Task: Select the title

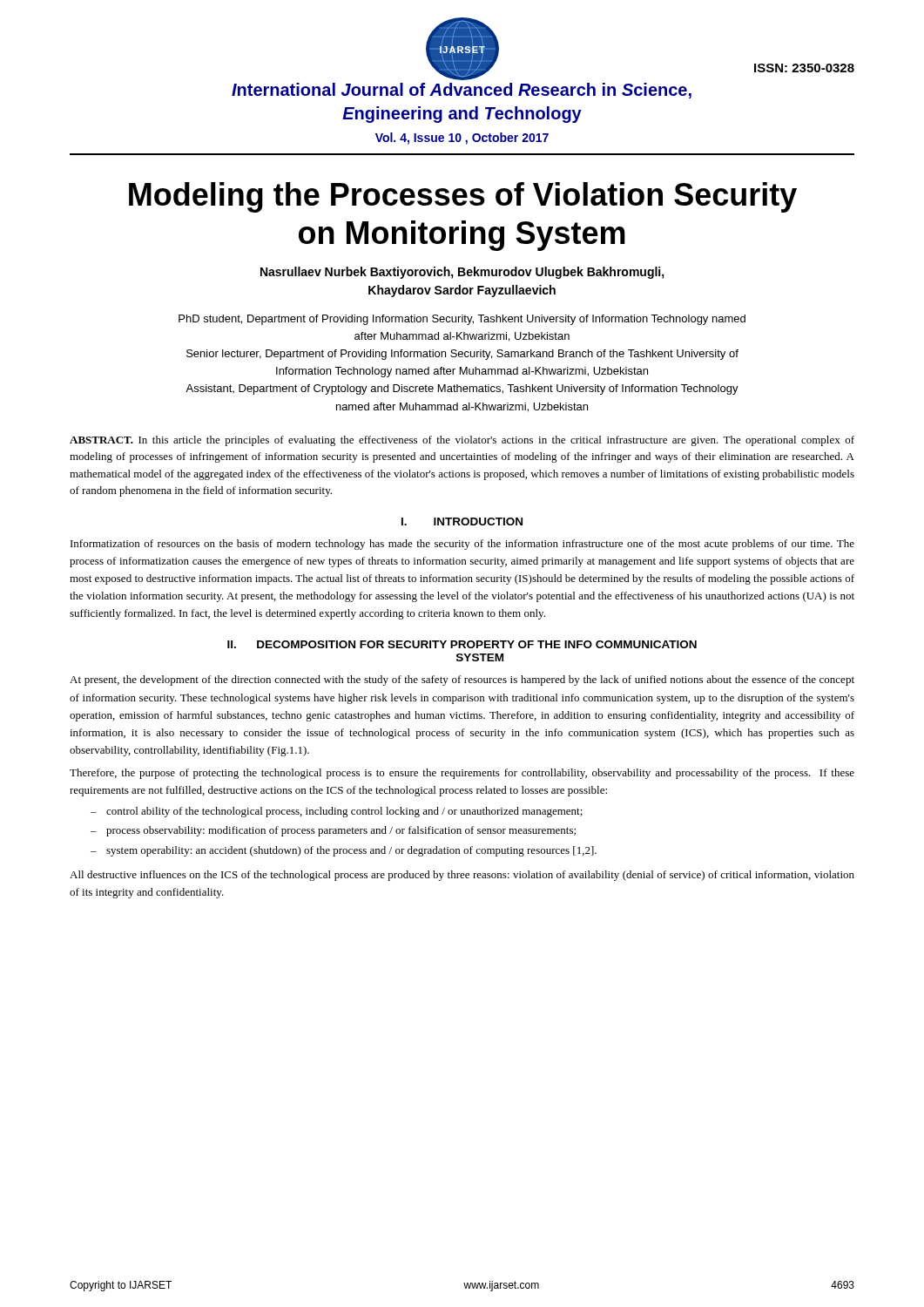Action: point(462,214)
